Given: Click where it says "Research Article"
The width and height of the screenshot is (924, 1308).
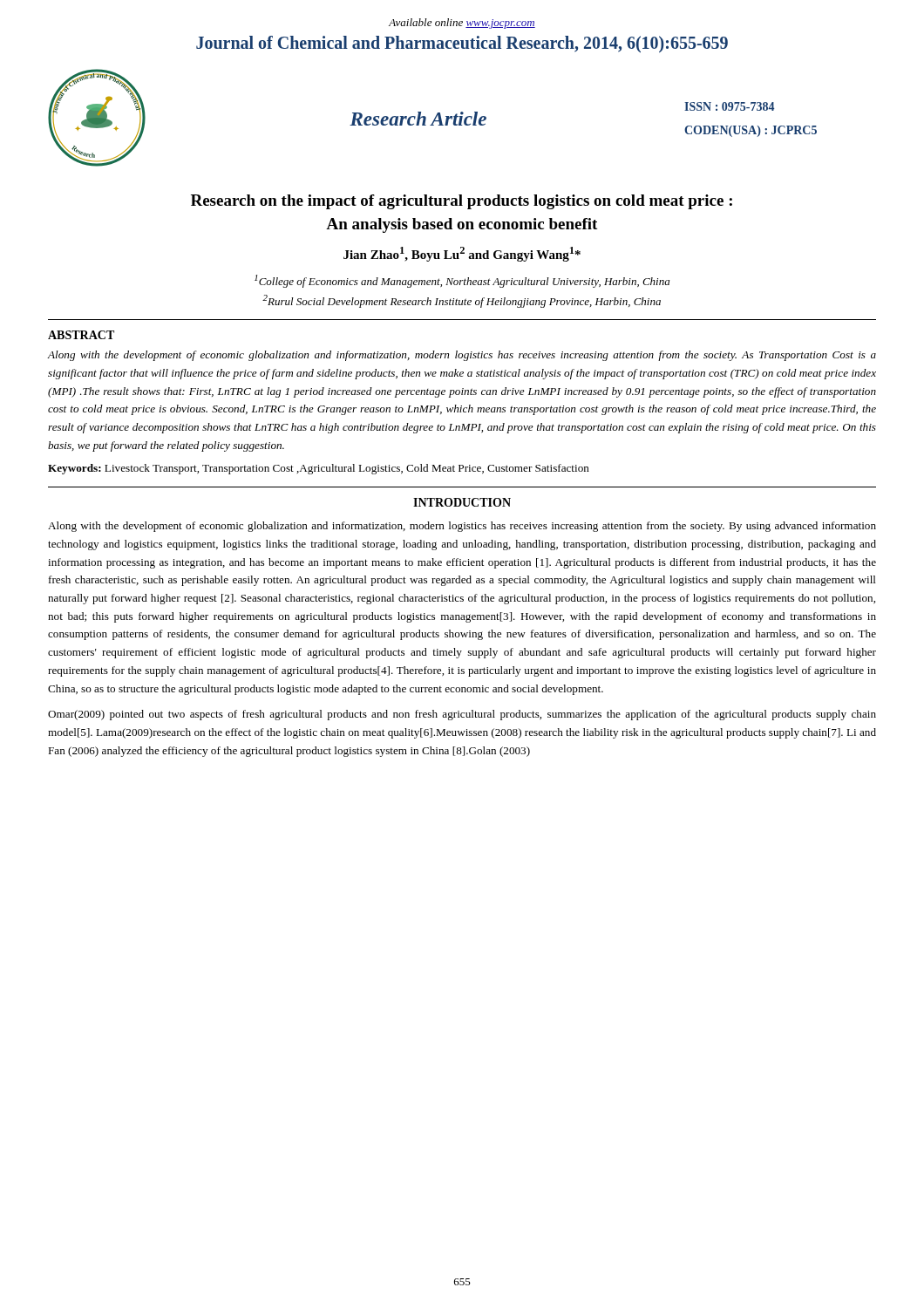Looking at the screenshot, I should point(418,119).
